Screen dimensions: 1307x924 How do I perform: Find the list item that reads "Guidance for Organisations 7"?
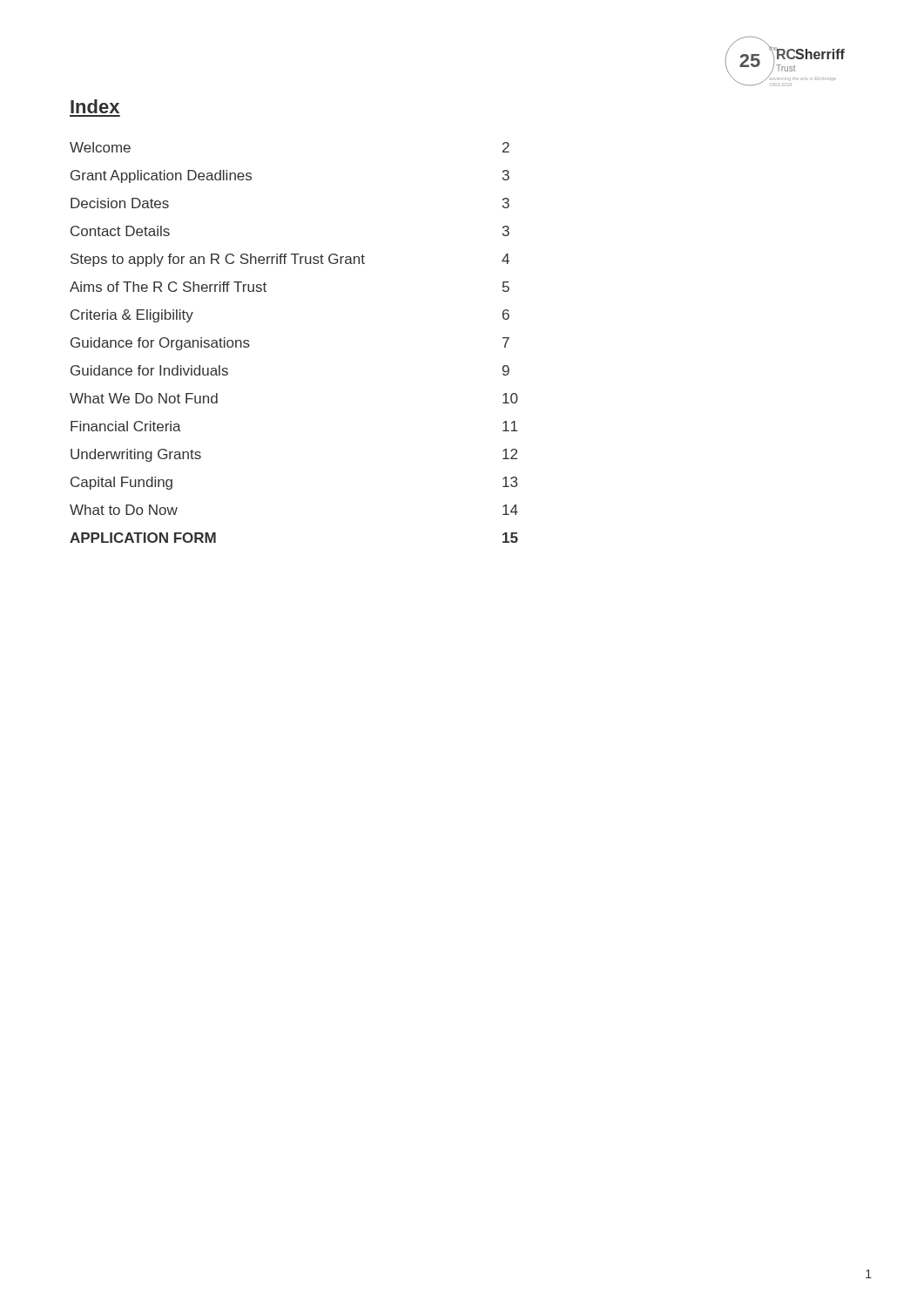pyautogui.click(x=164, y=346)
